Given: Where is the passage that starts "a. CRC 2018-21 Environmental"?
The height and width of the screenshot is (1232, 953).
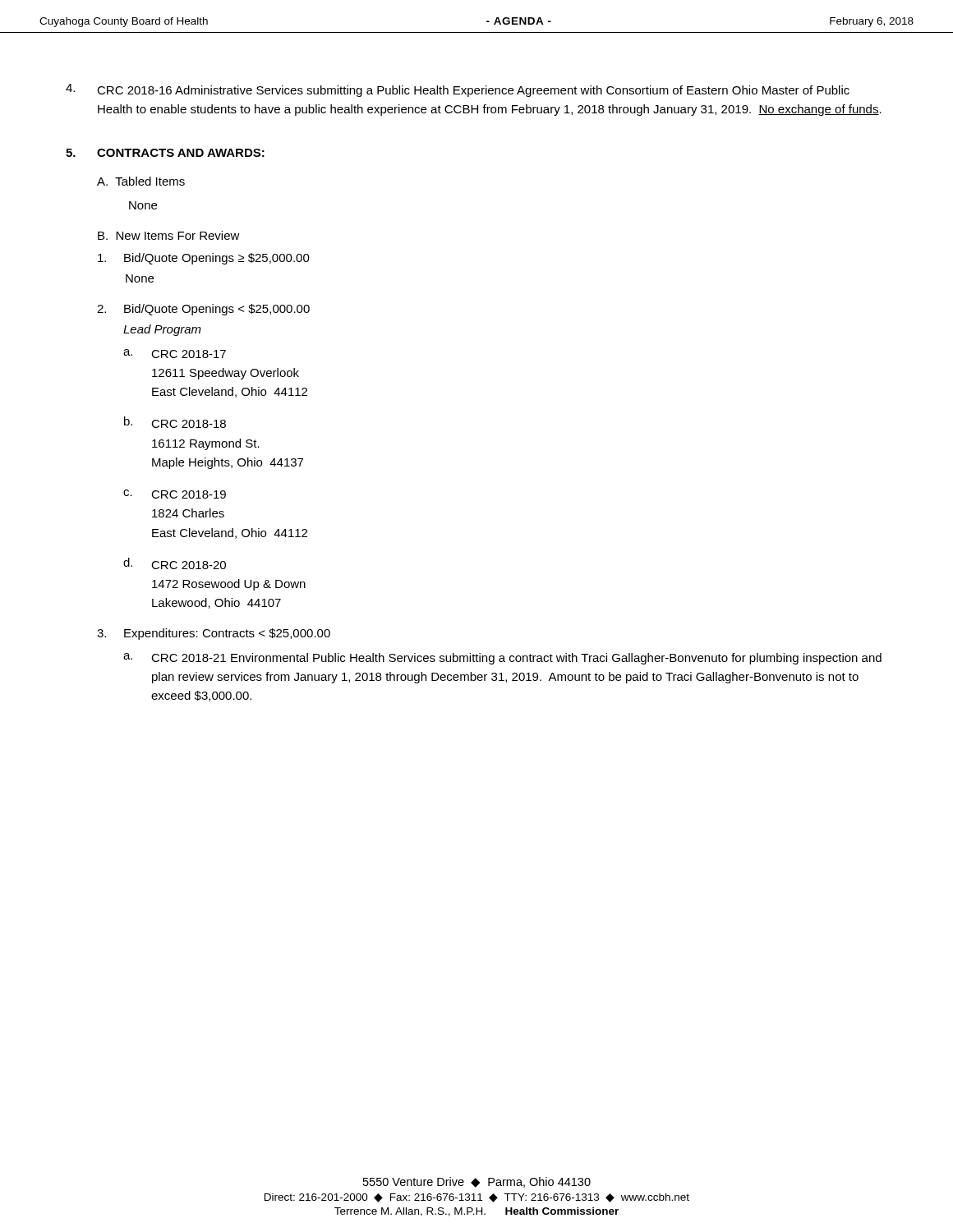Looking at the screenshot, I should coord(505,676).
